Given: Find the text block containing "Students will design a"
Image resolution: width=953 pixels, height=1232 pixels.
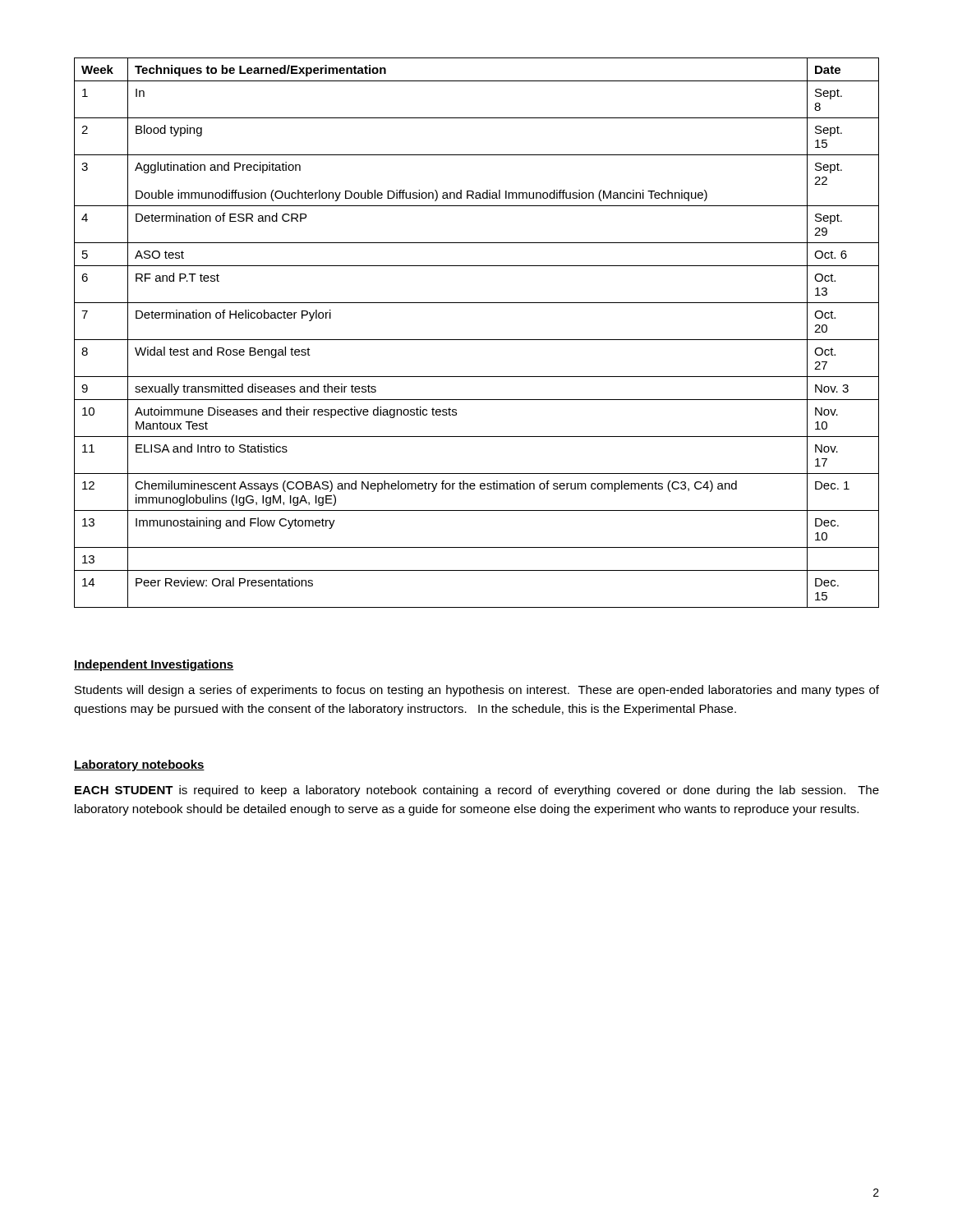Looking at the screenshot, I should point(476,699).
